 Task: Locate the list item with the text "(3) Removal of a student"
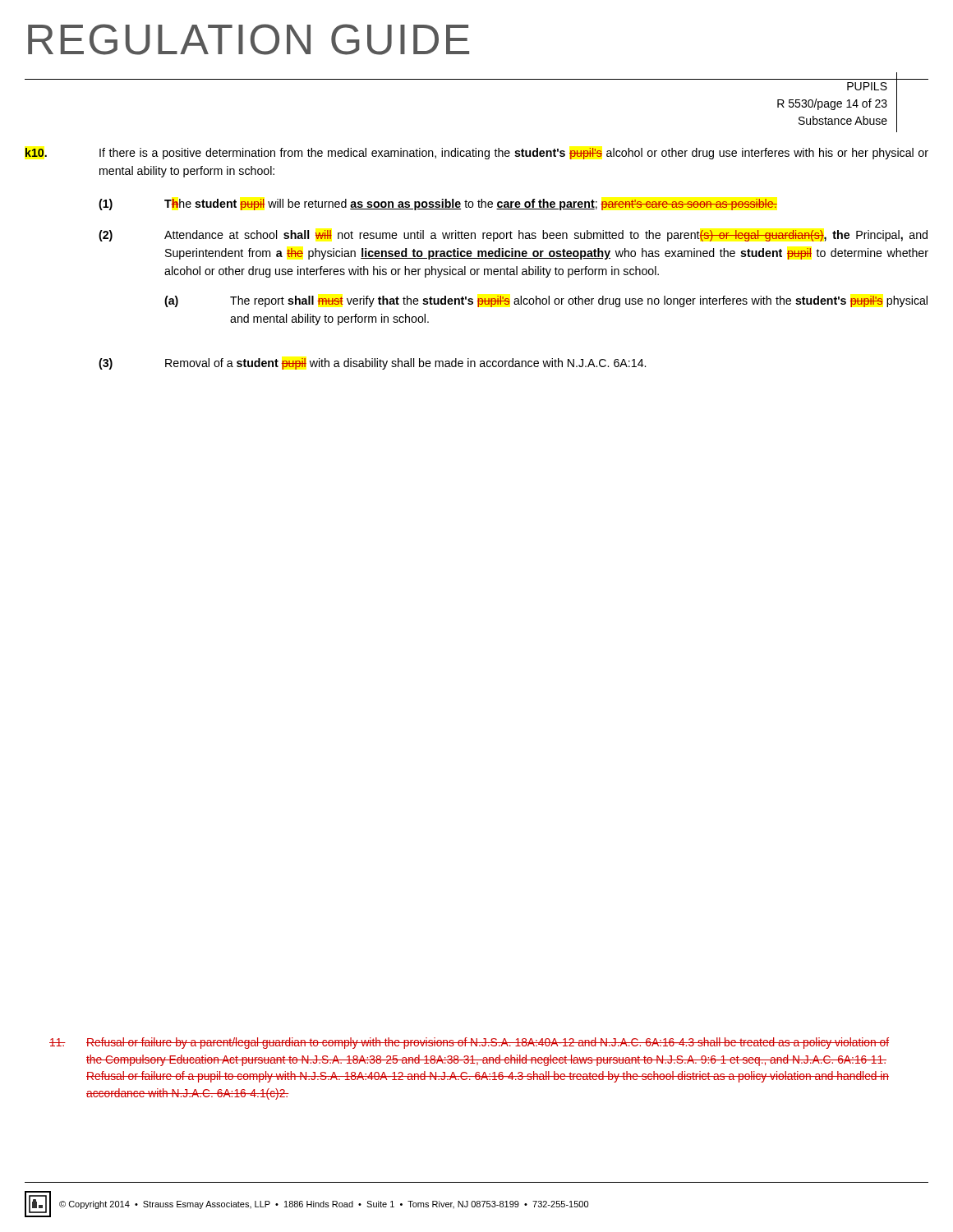[513, 363]
